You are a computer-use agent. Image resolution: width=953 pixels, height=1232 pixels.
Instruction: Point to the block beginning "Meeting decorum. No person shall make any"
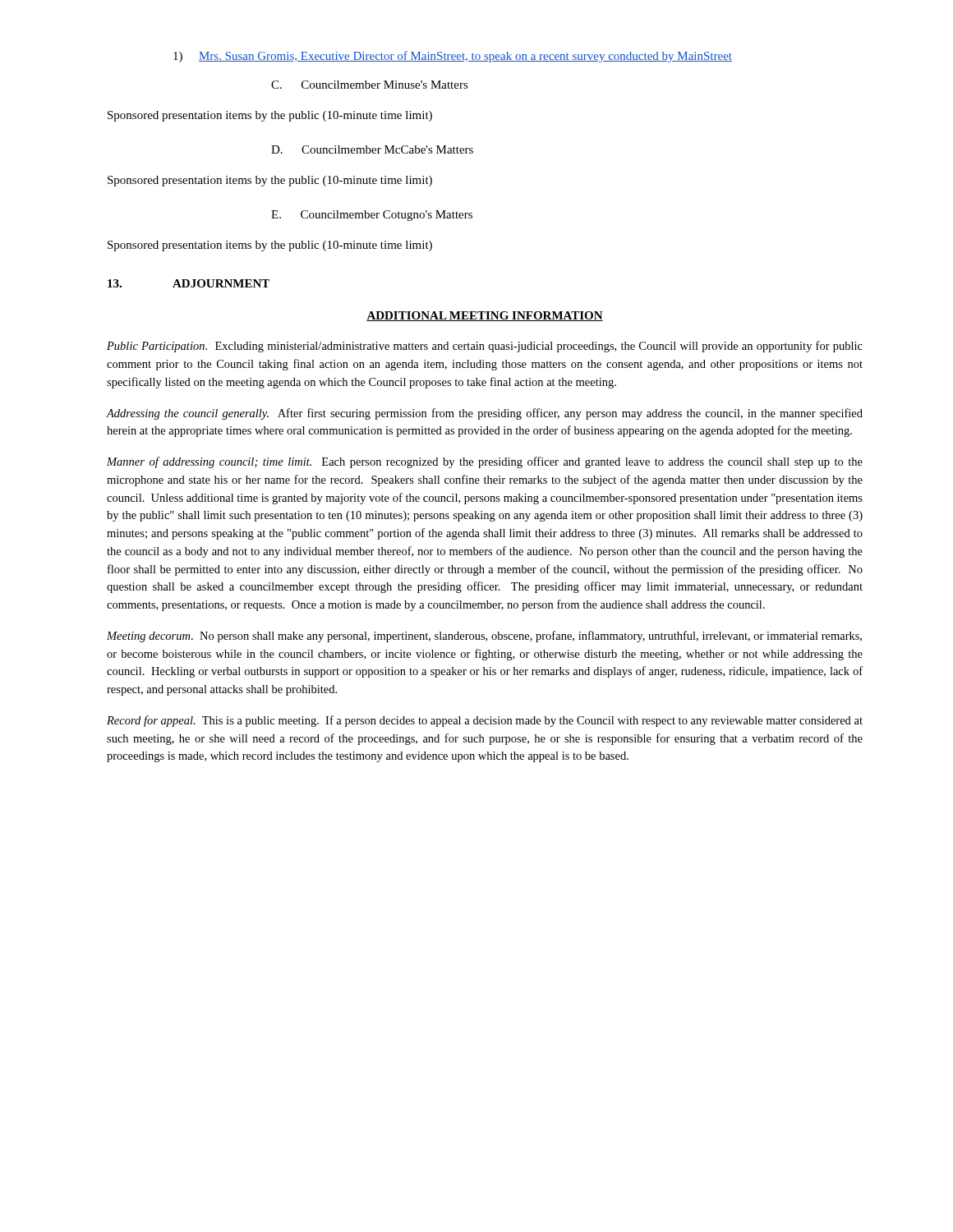485,662
